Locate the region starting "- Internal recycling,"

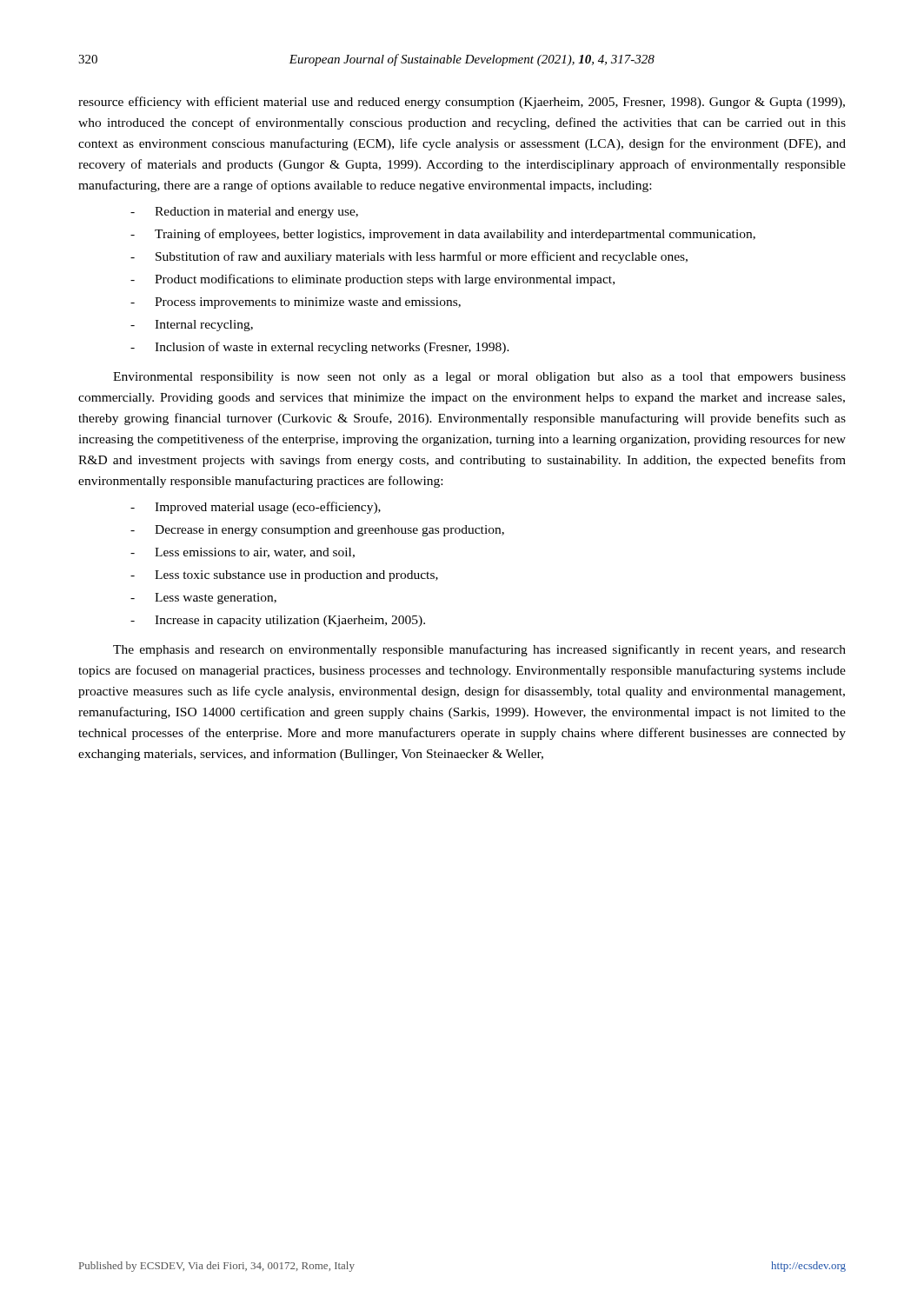tap(192, 326)
